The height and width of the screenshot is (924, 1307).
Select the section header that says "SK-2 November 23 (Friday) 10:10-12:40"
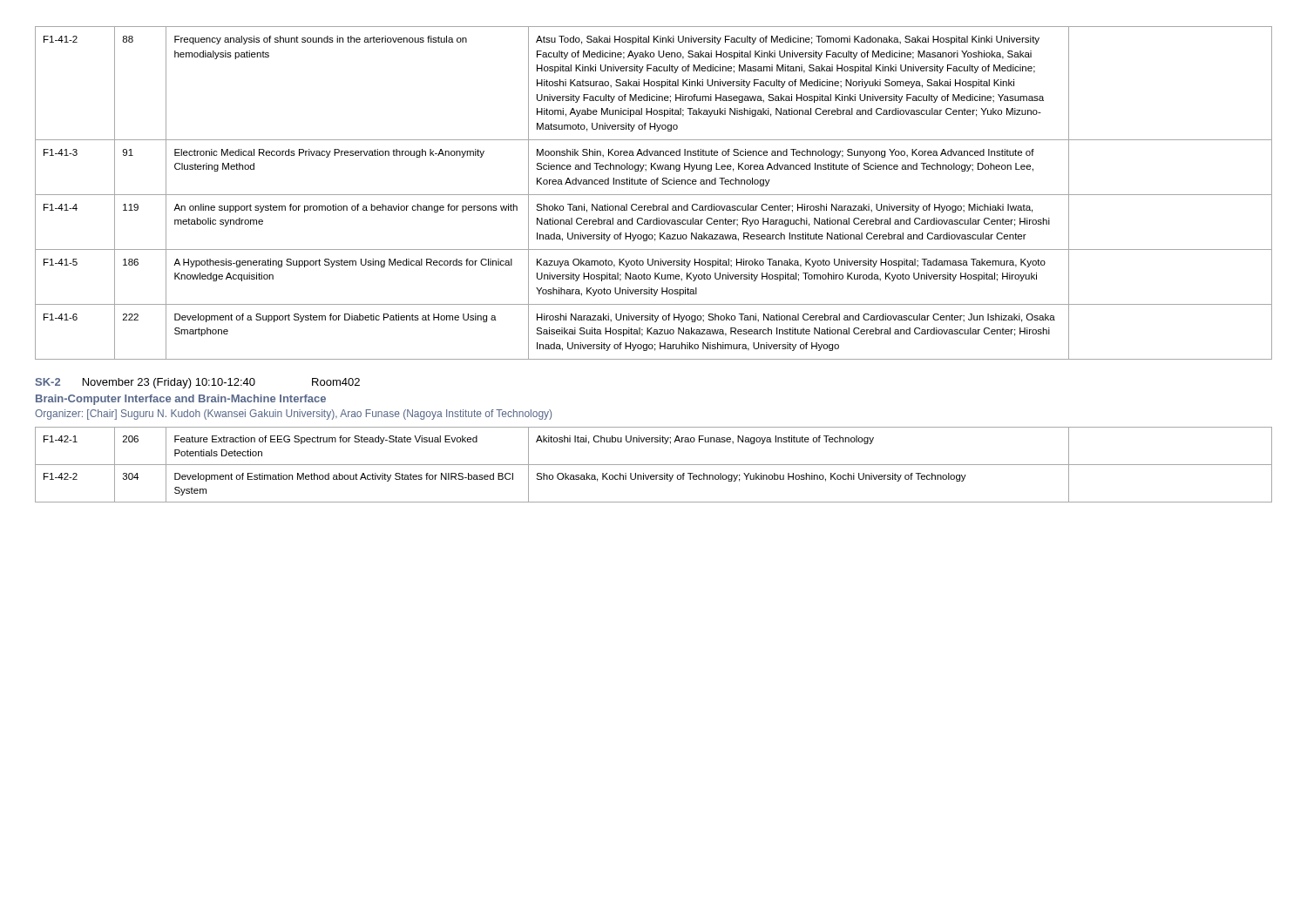point(198,382)
